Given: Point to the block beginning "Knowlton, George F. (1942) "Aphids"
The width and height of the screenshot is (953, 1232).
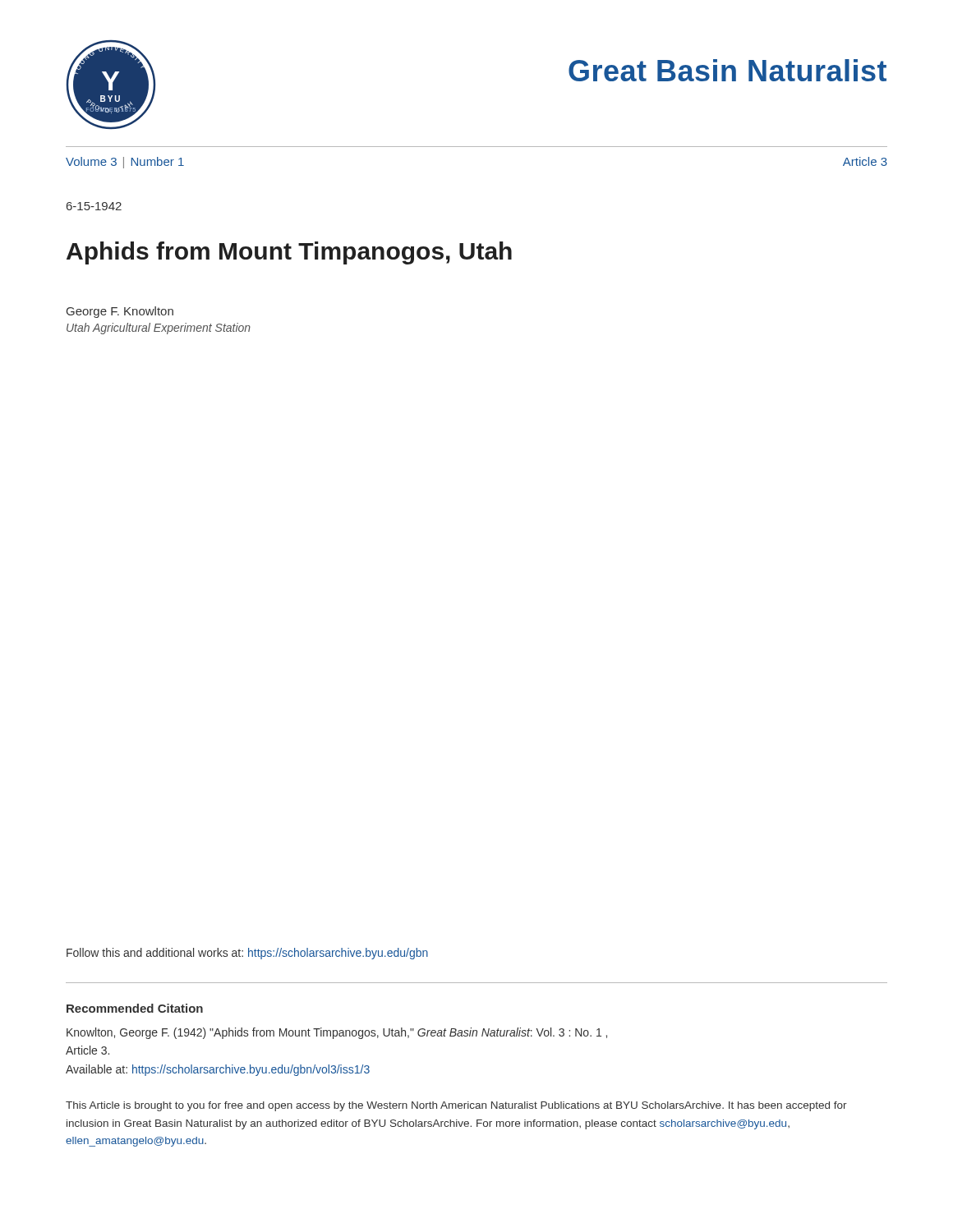Looking at the screenshot, I should (x=337, y=1033).
